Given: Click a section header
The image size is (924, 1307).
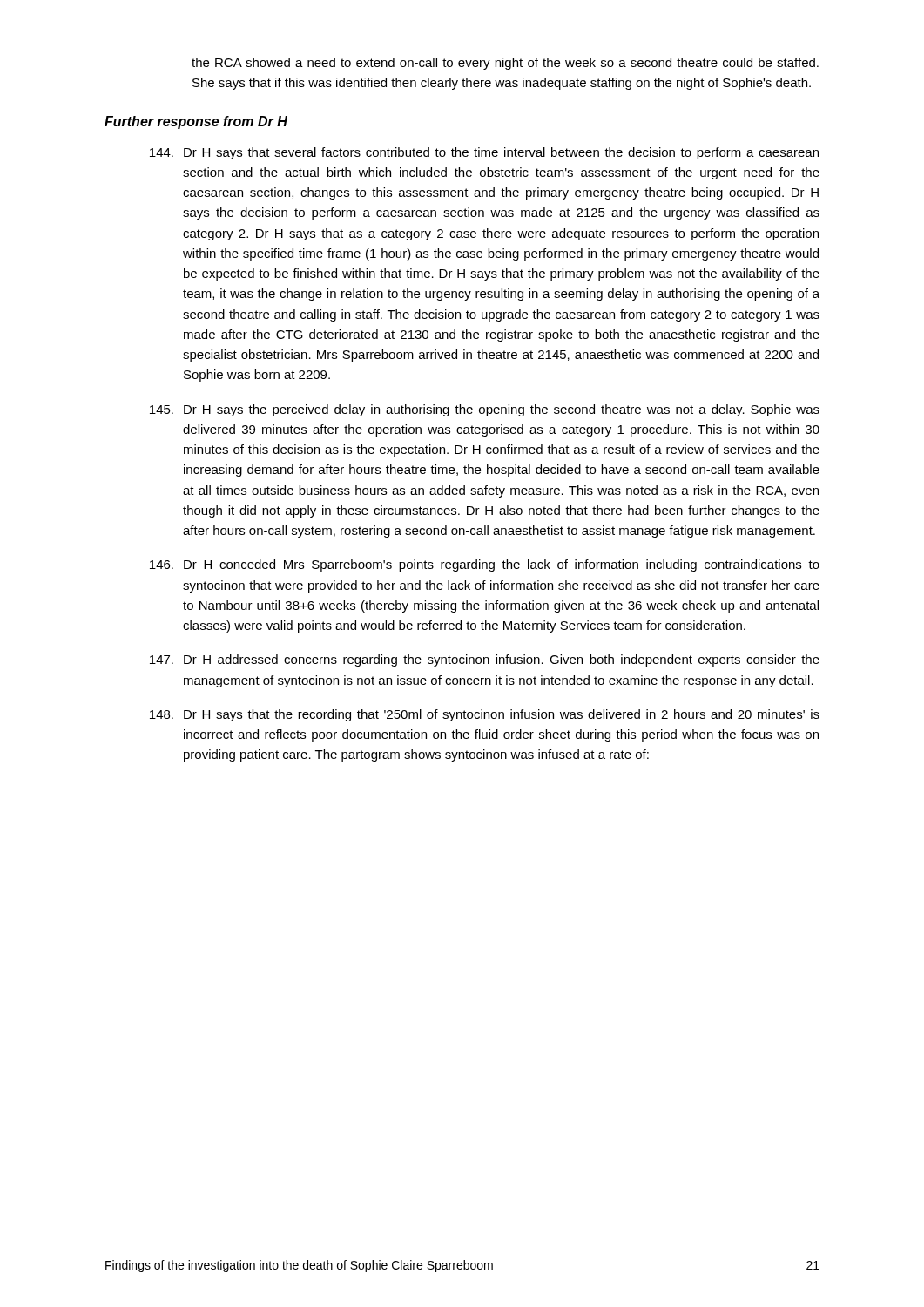Looking at the screenshot, I should point(196,121).
